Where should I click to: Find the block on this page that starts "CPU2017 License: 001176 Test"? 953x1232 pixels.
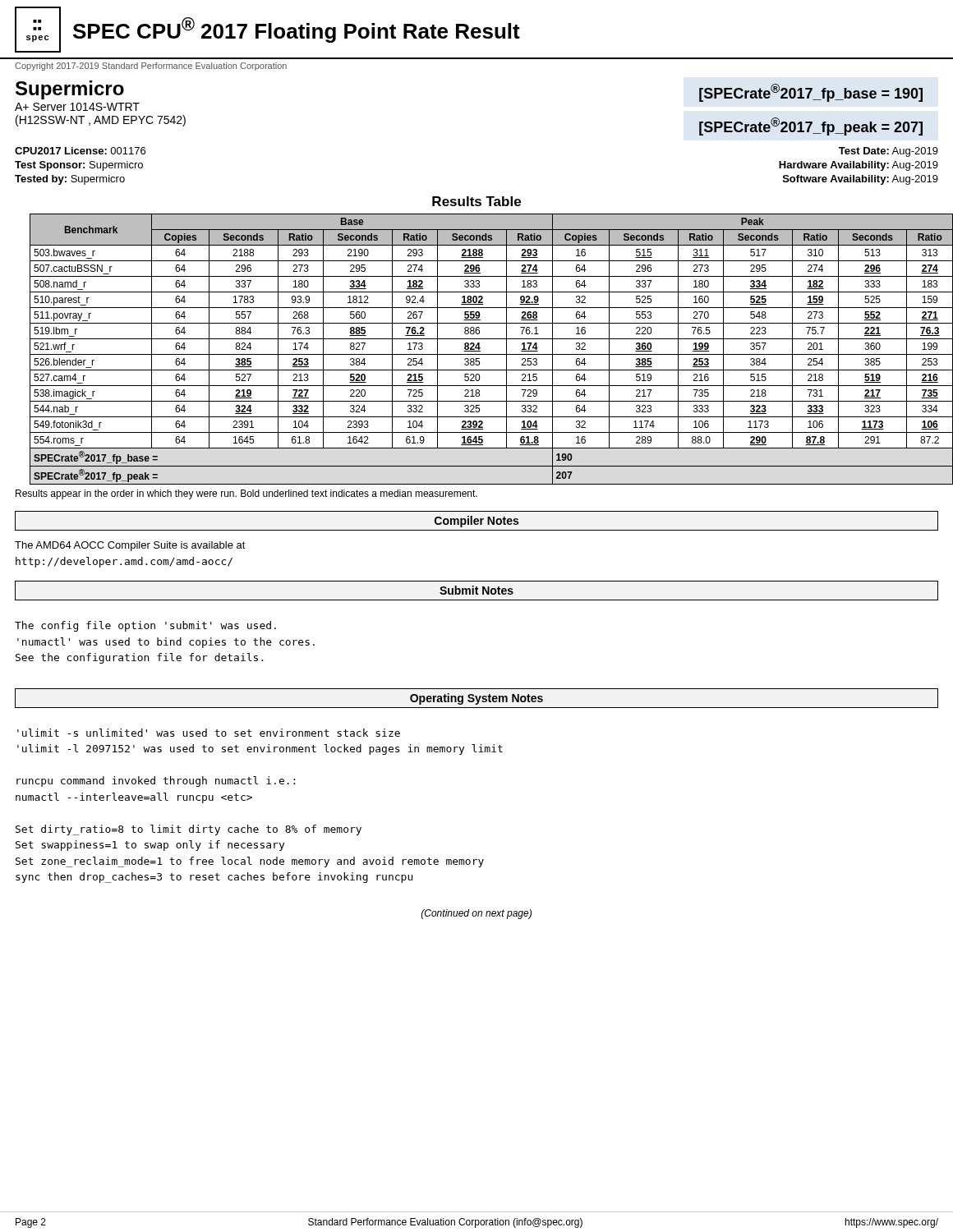point(83,152)
